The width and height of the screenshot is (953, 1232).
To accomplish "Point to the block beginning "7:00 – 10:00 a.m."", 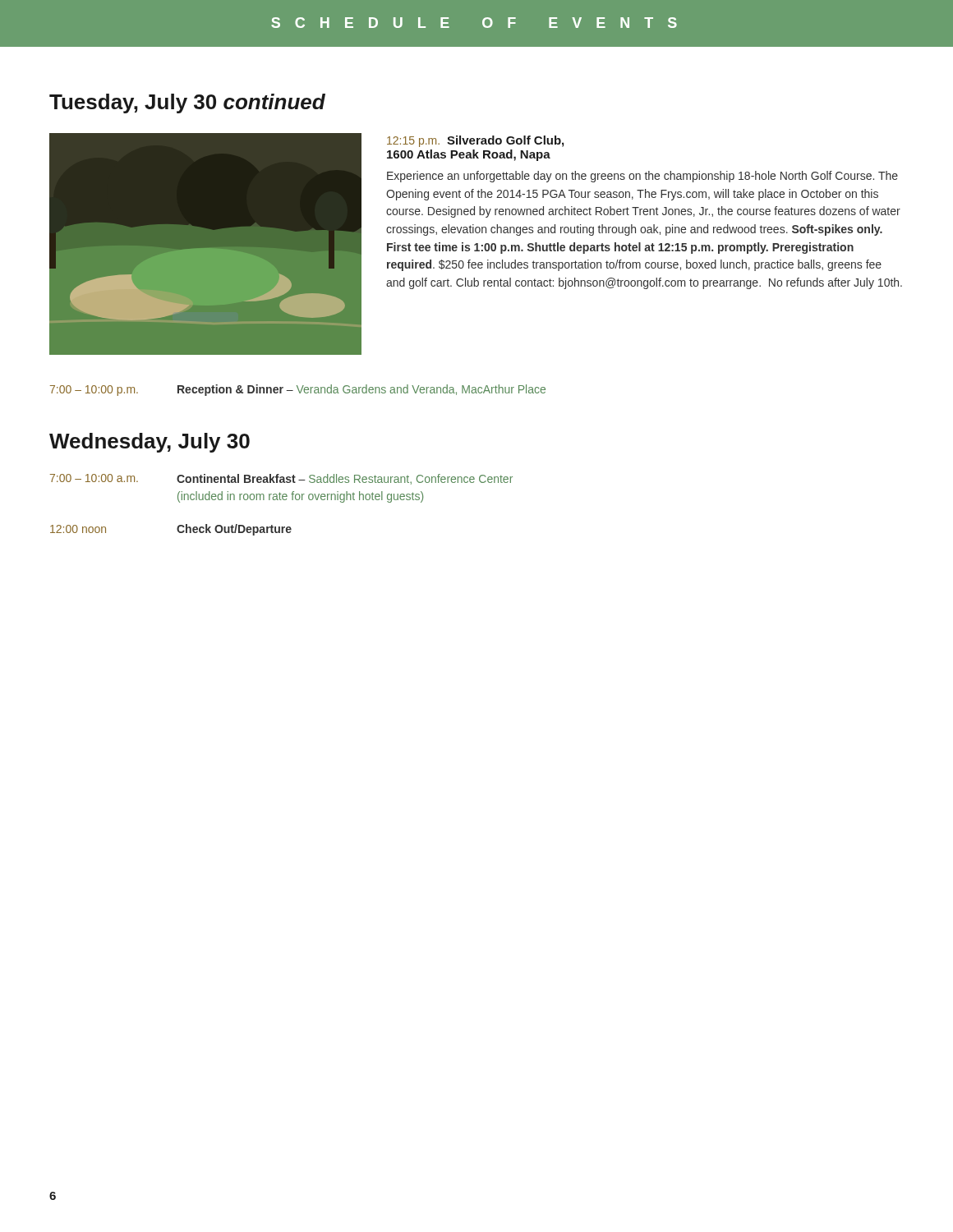I will (x=476, y=488).
